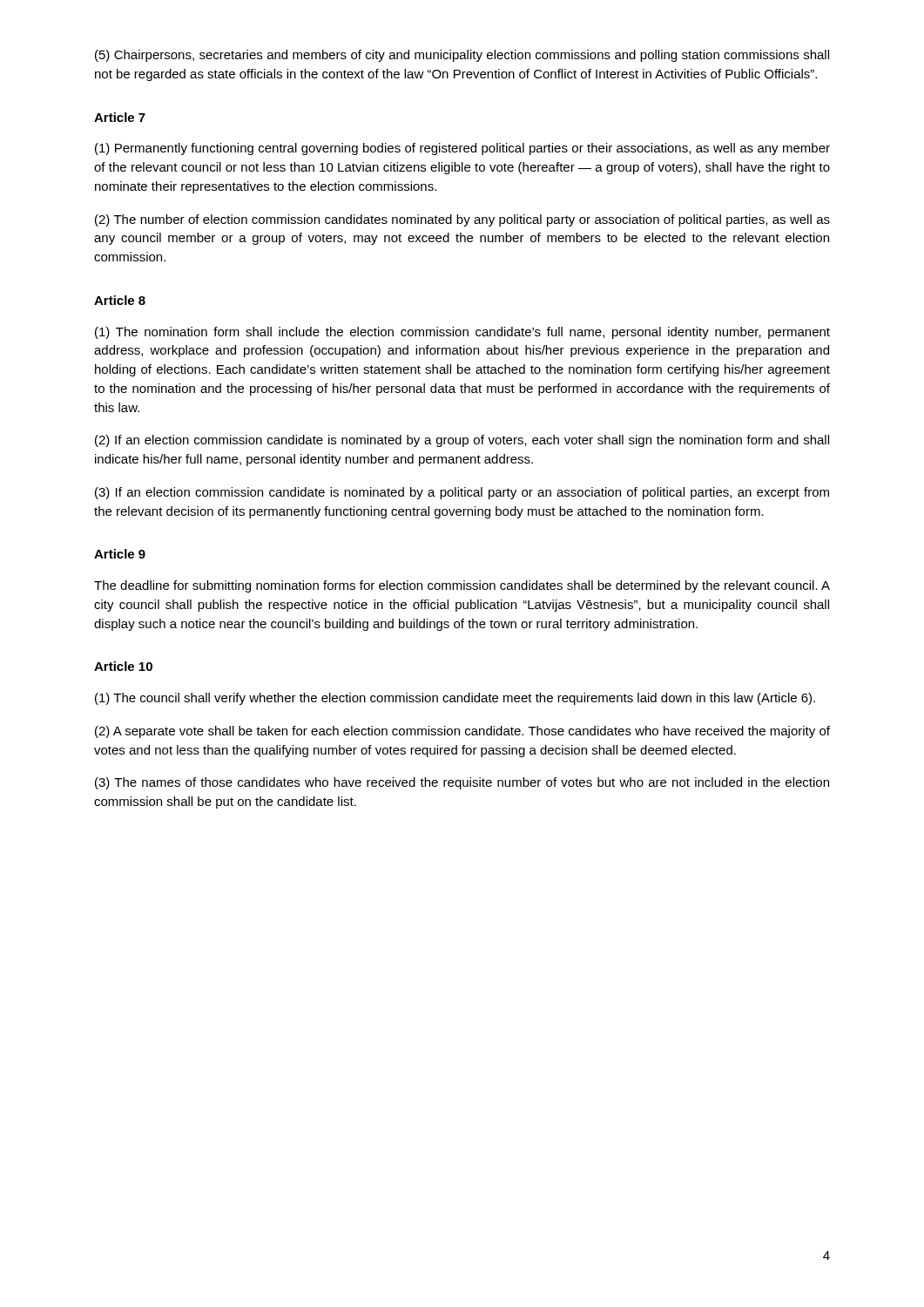Locate the section header containing "Article 8"
The image size is (924, 1307).
(120, 300)
